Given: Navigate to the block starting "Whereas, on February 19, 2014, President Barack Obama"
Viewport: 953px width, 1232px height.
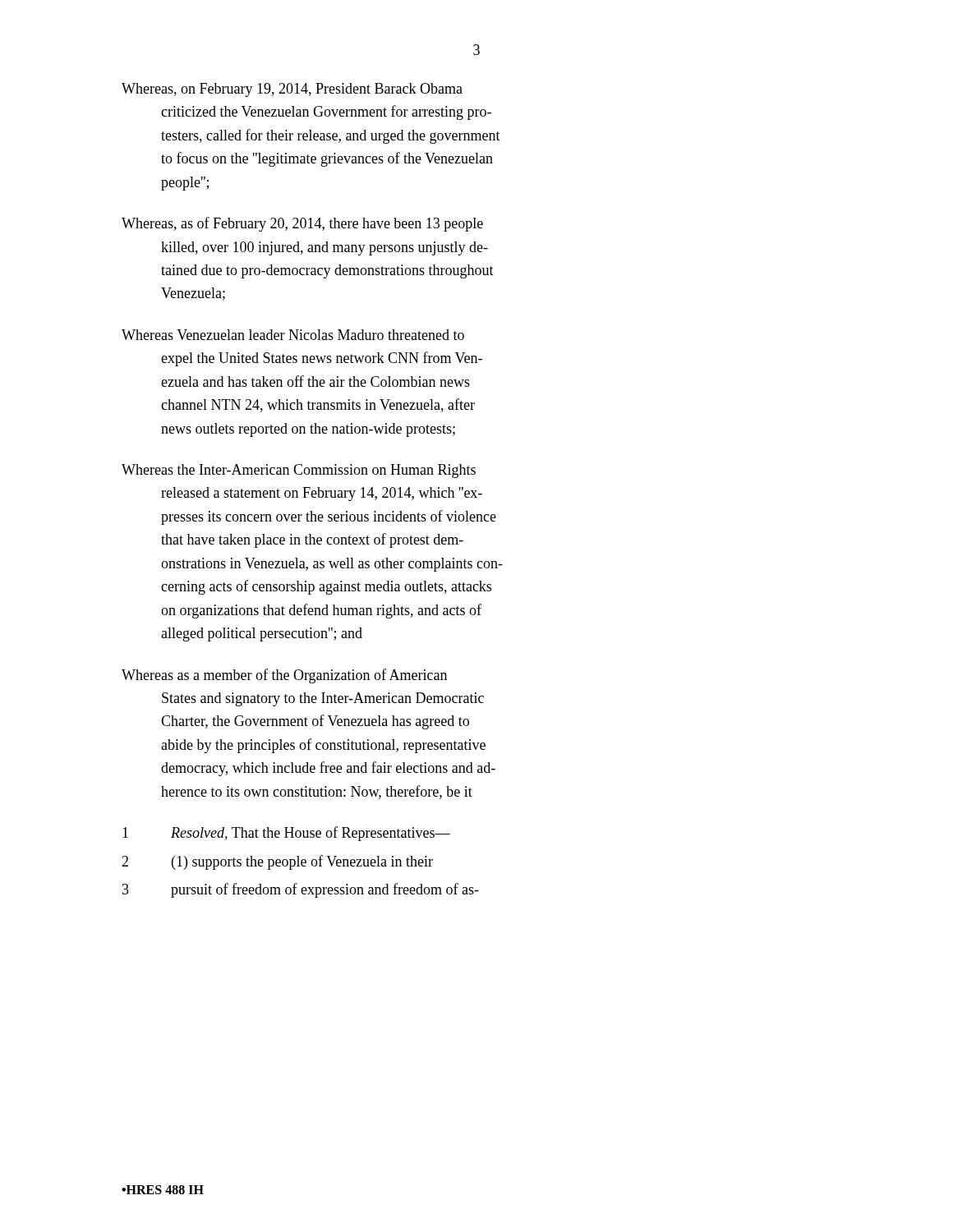Looking at the screenshot, I should pos(476,136).
